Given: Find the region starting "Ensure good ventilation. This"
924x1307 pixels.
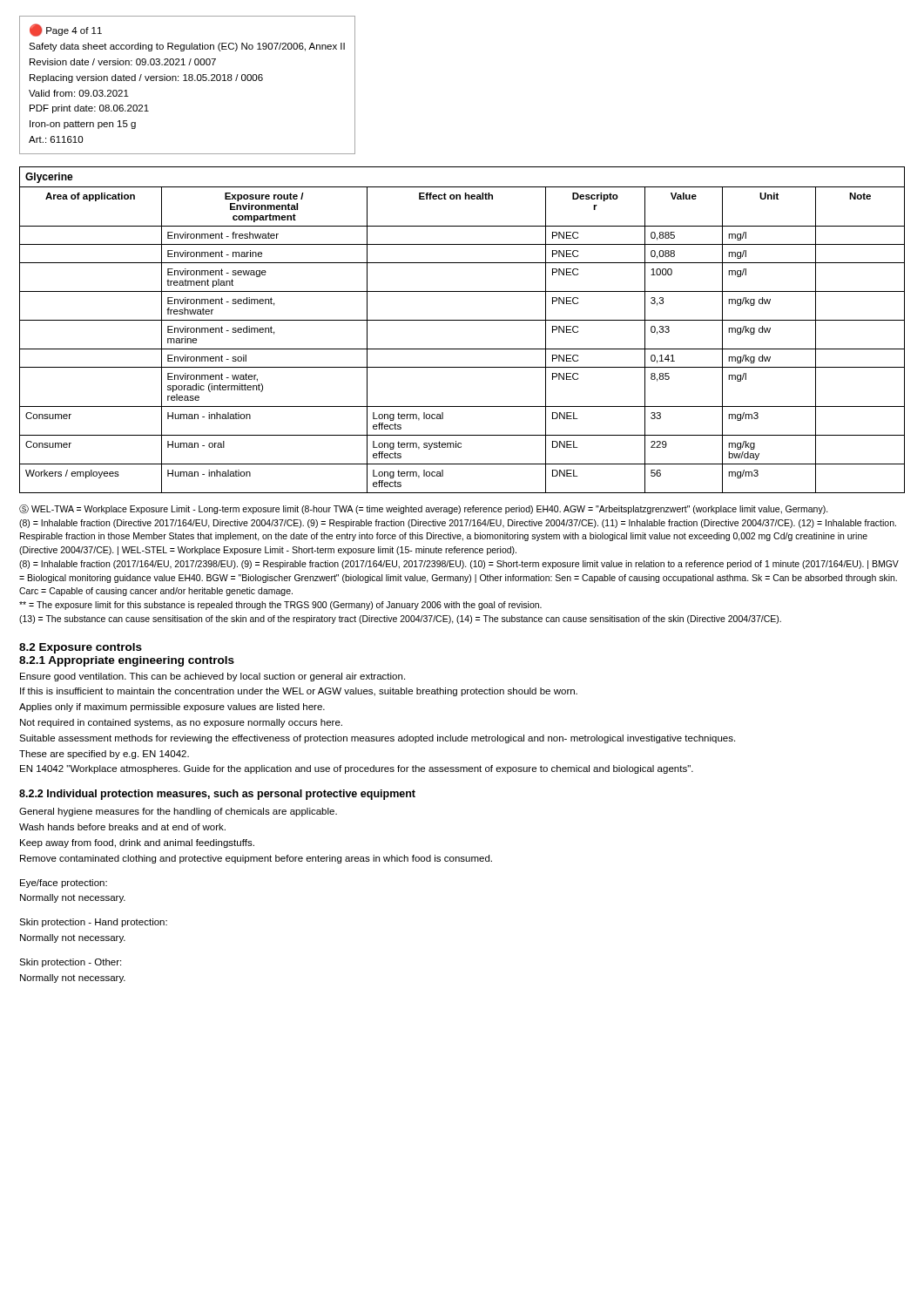Looking at the screenshot, I should point(212,677).
